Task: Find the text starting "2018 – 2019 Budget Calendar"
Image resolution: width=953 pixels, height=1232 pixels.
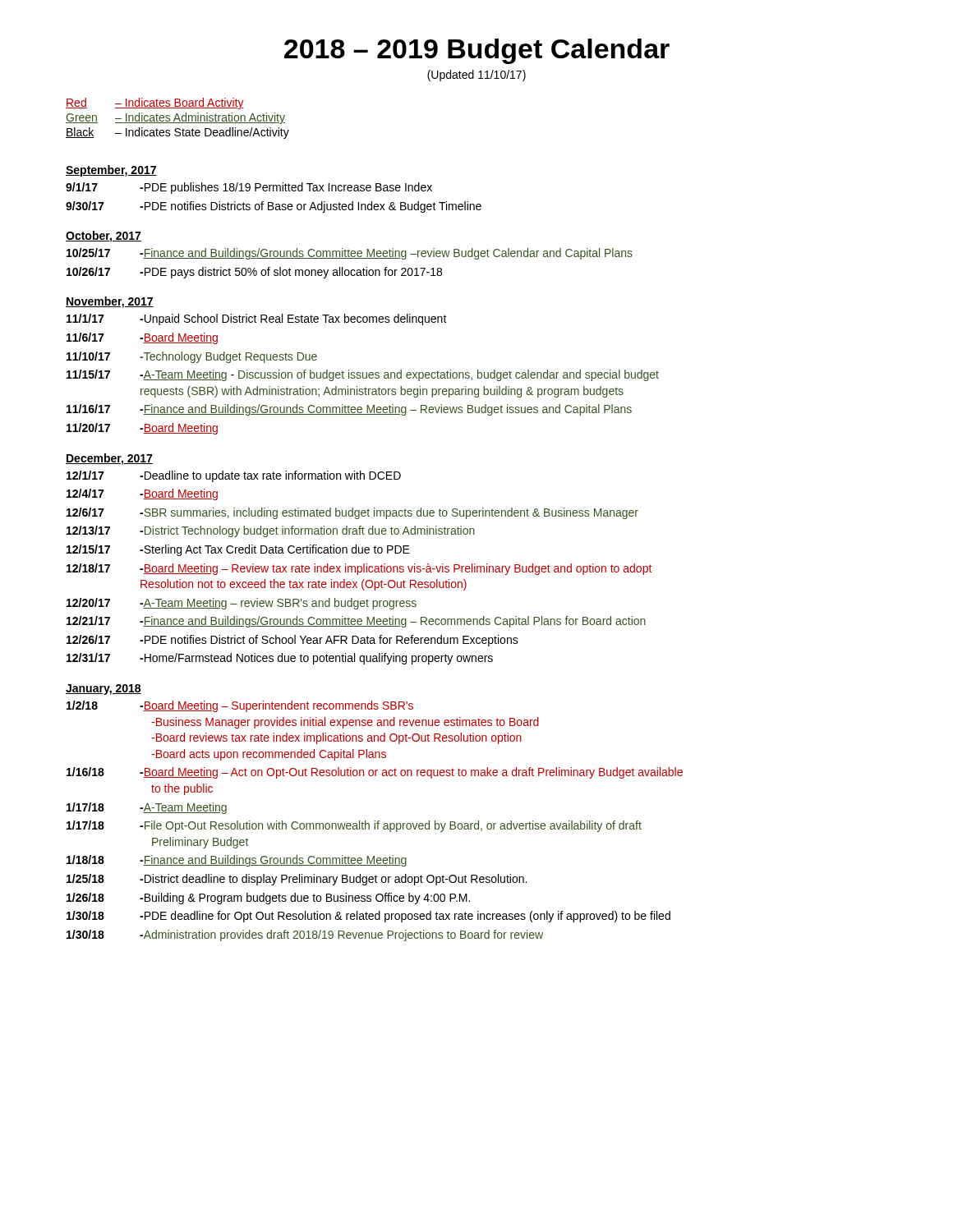Action: [x=476, y=49]
